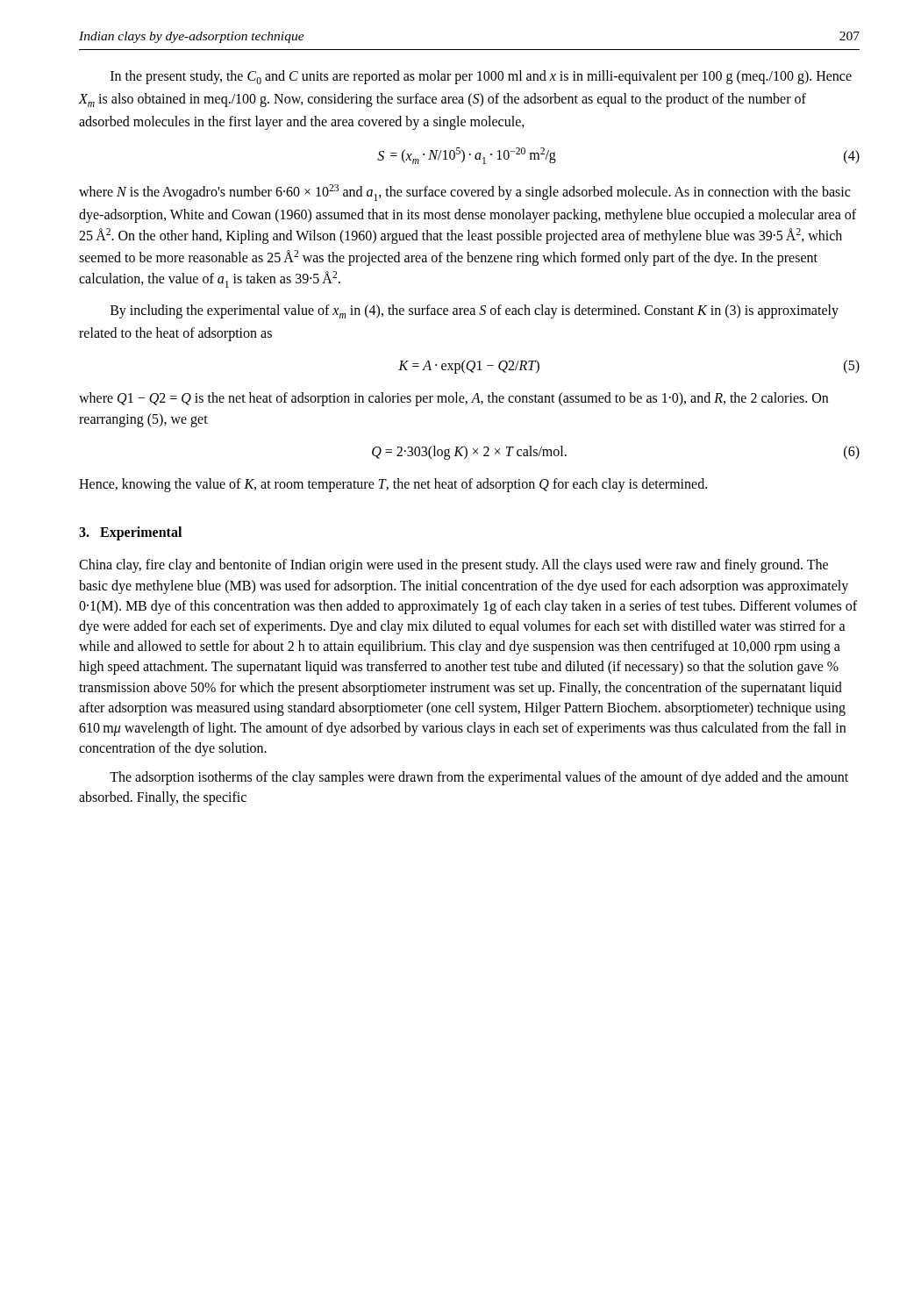The height and width of the screenshot is (1316, 921).
Task: Find the region starting "S = (xm · N/105)"
Action: (464, 156)
